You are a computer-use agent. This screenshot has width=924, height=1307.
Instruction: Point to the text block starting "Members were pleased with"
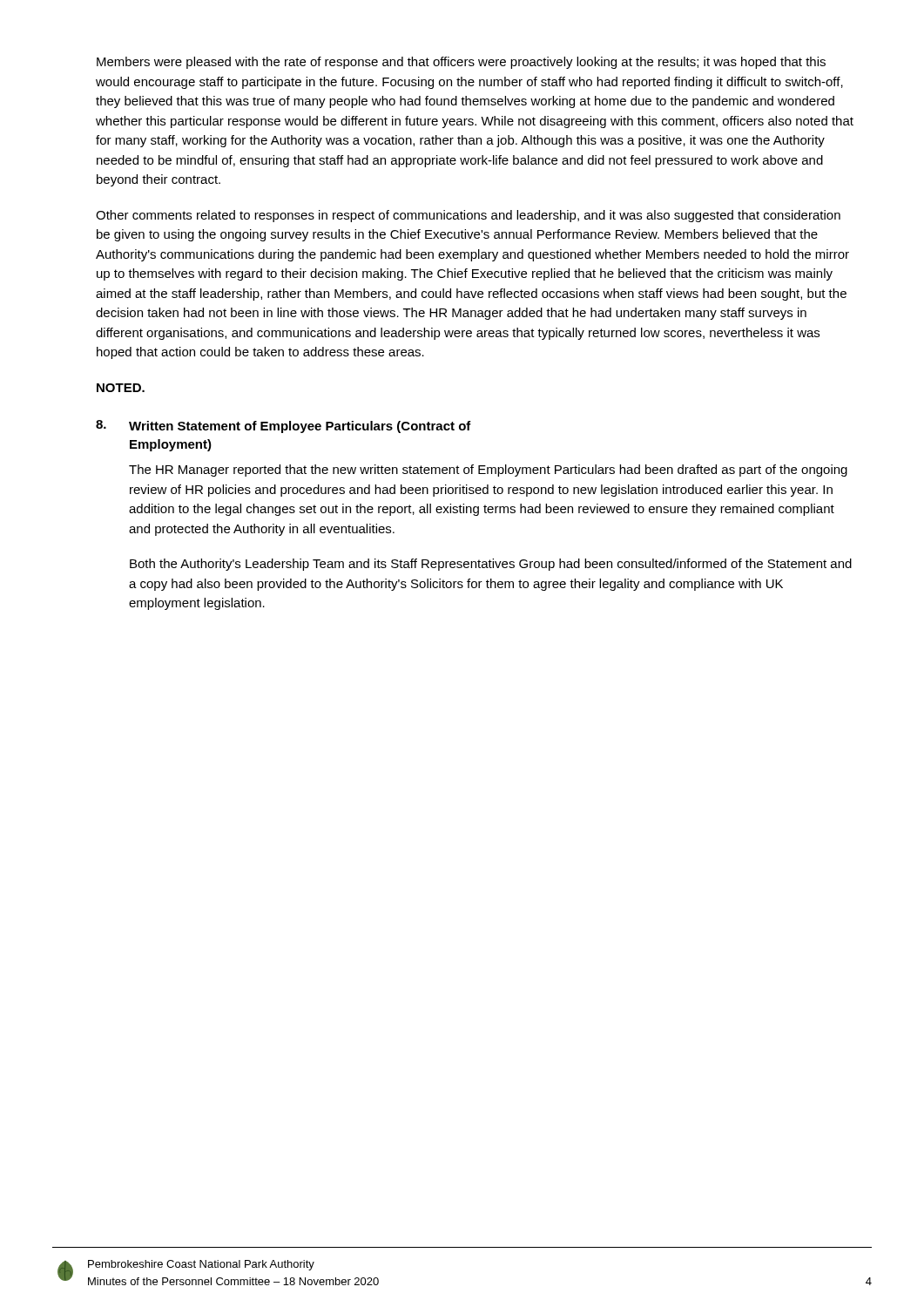click(475, 120)
